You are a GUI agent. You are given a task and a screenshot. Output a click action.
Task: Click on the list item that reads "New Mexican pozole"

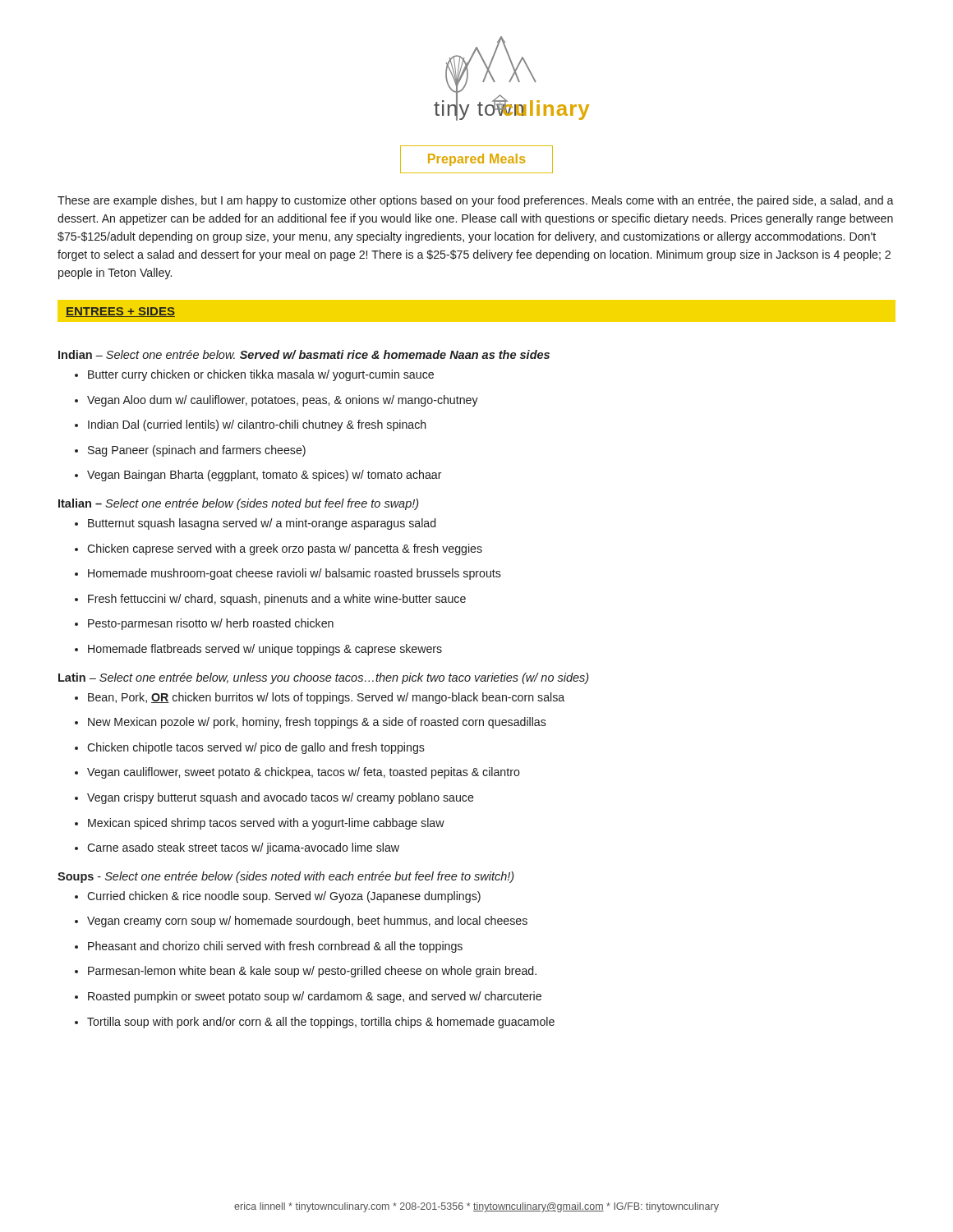click(x=476, y=722)
